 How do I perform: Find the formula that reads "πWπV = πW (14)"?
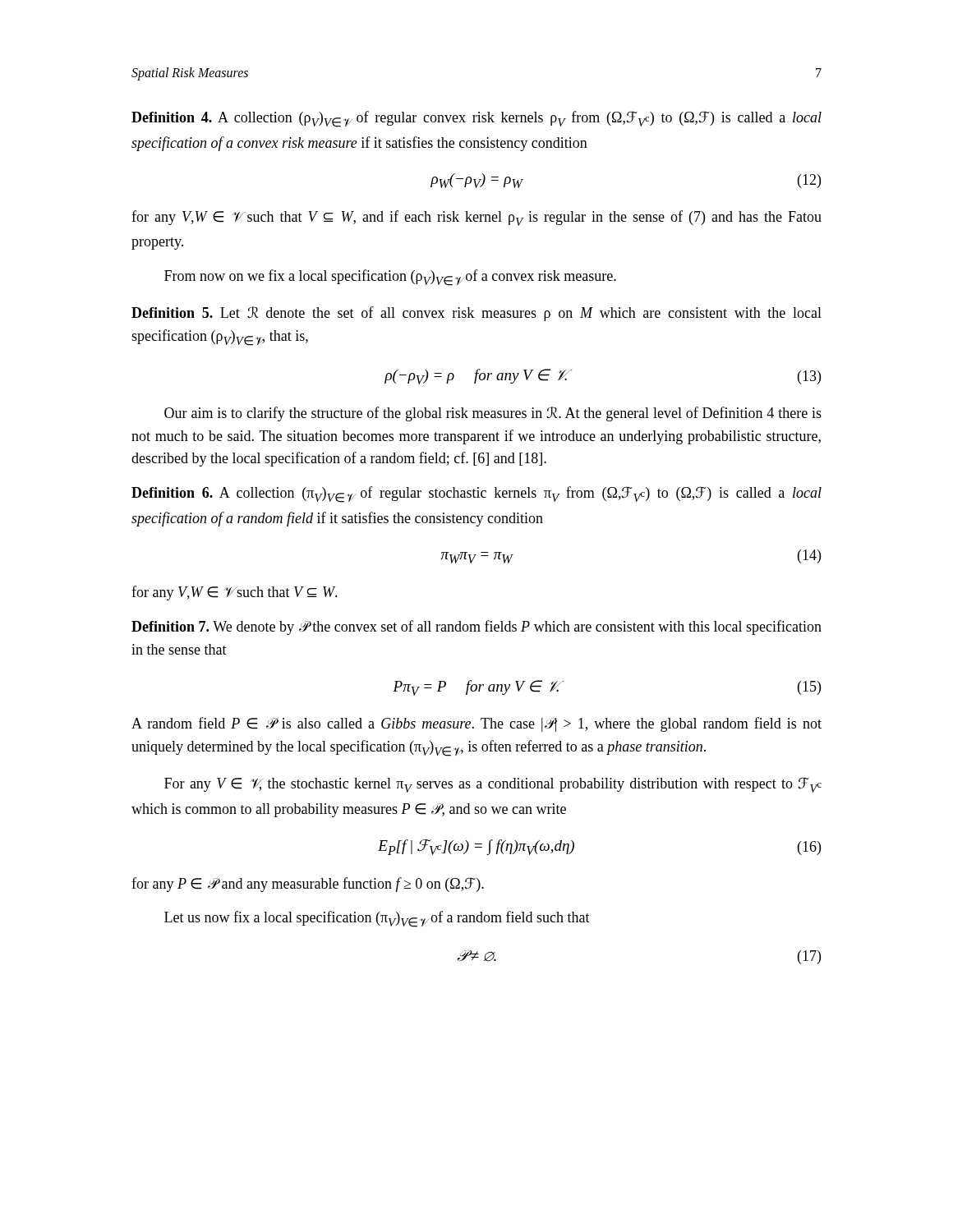(x=459, y=556)
